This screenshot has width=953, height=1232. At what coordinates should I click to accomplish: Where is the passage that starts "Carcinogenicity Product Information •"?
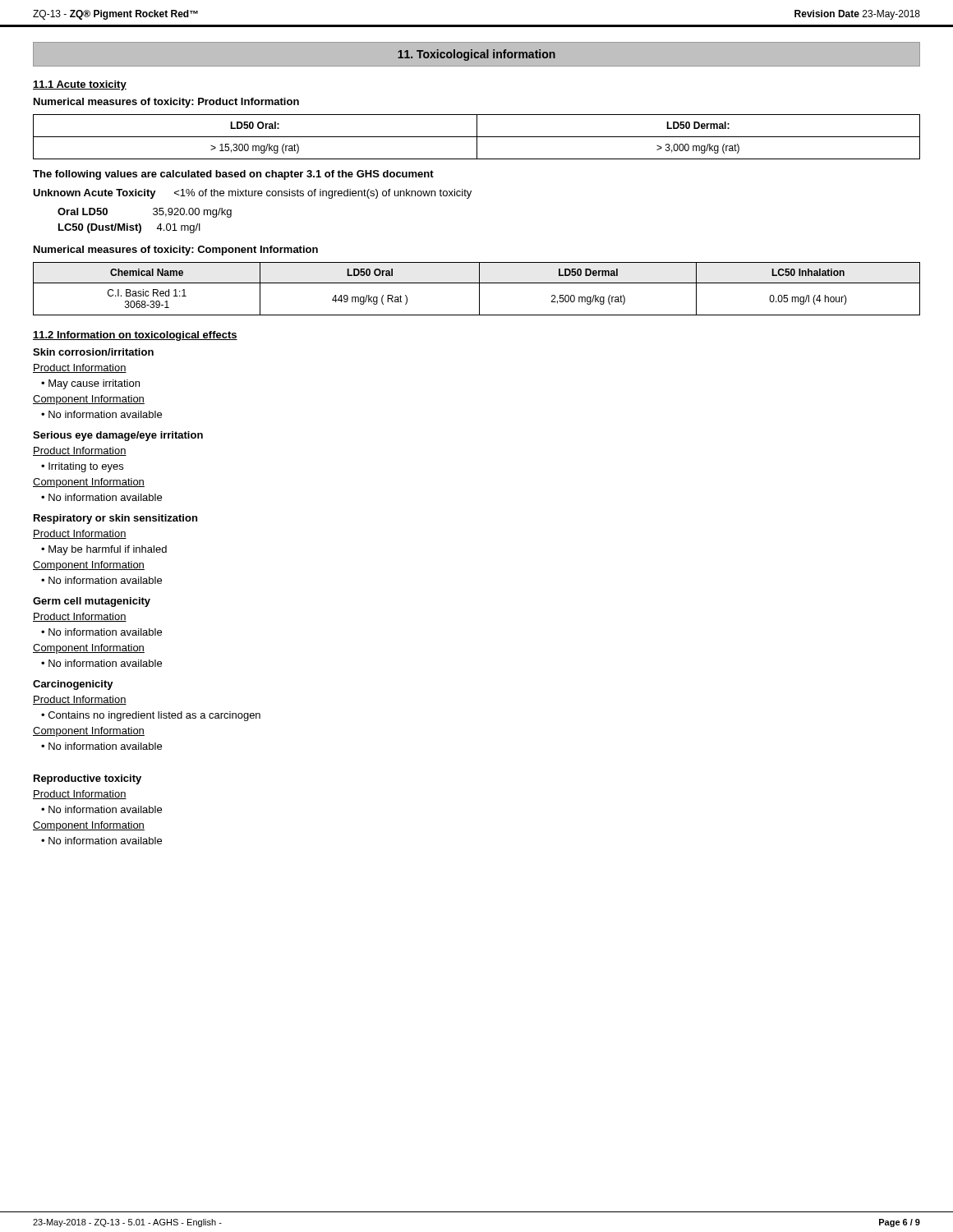(x=73, y=685)
